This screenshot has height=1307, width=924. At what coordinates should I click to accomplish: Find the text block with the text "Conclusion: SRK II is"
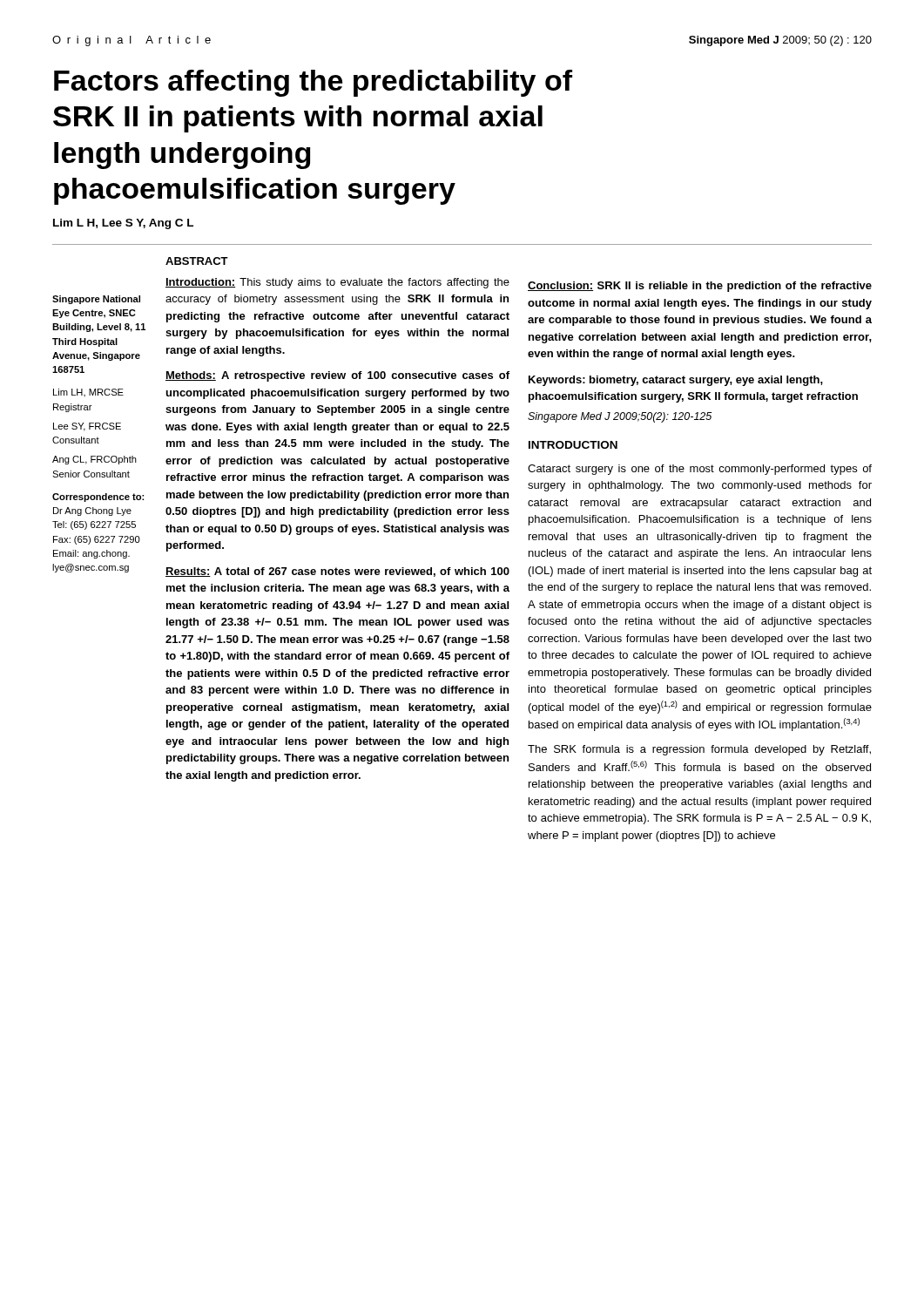pyautogui.click(x=700, y=319)
